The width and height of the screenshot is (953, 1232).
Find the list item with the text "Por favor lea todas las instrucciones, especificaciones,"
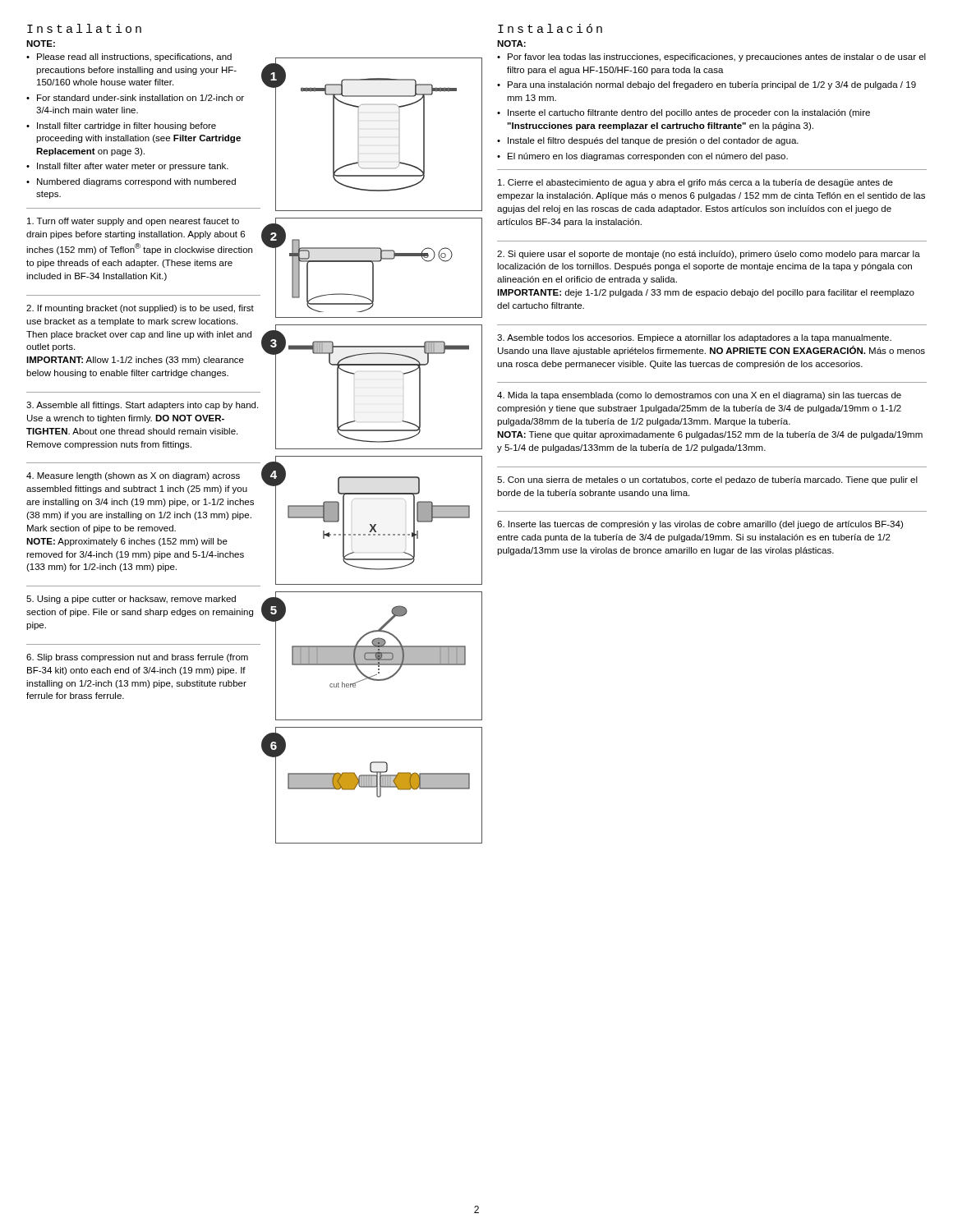click(716, 63)
